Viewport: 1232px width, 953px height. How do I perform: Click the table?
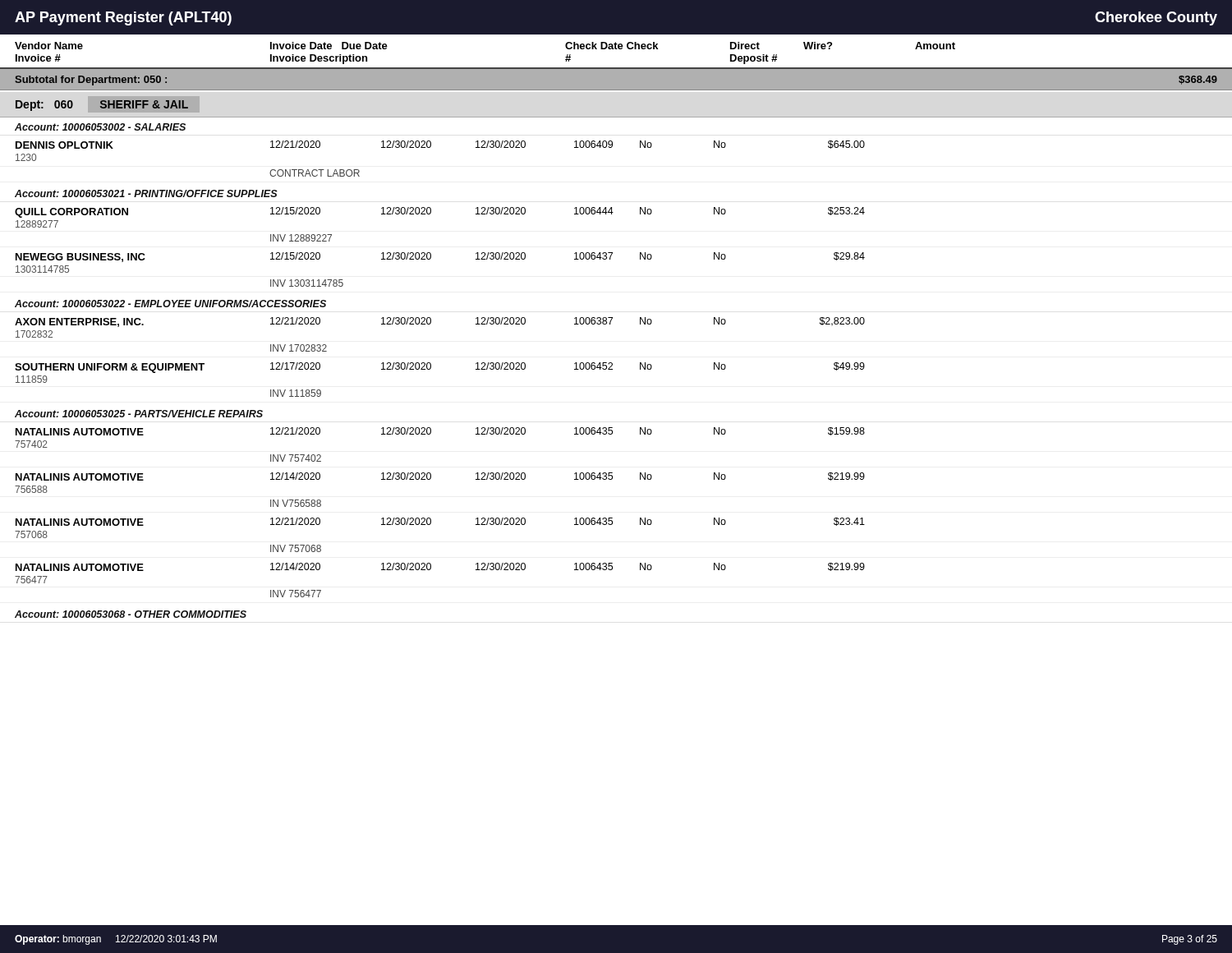(616, 329)
